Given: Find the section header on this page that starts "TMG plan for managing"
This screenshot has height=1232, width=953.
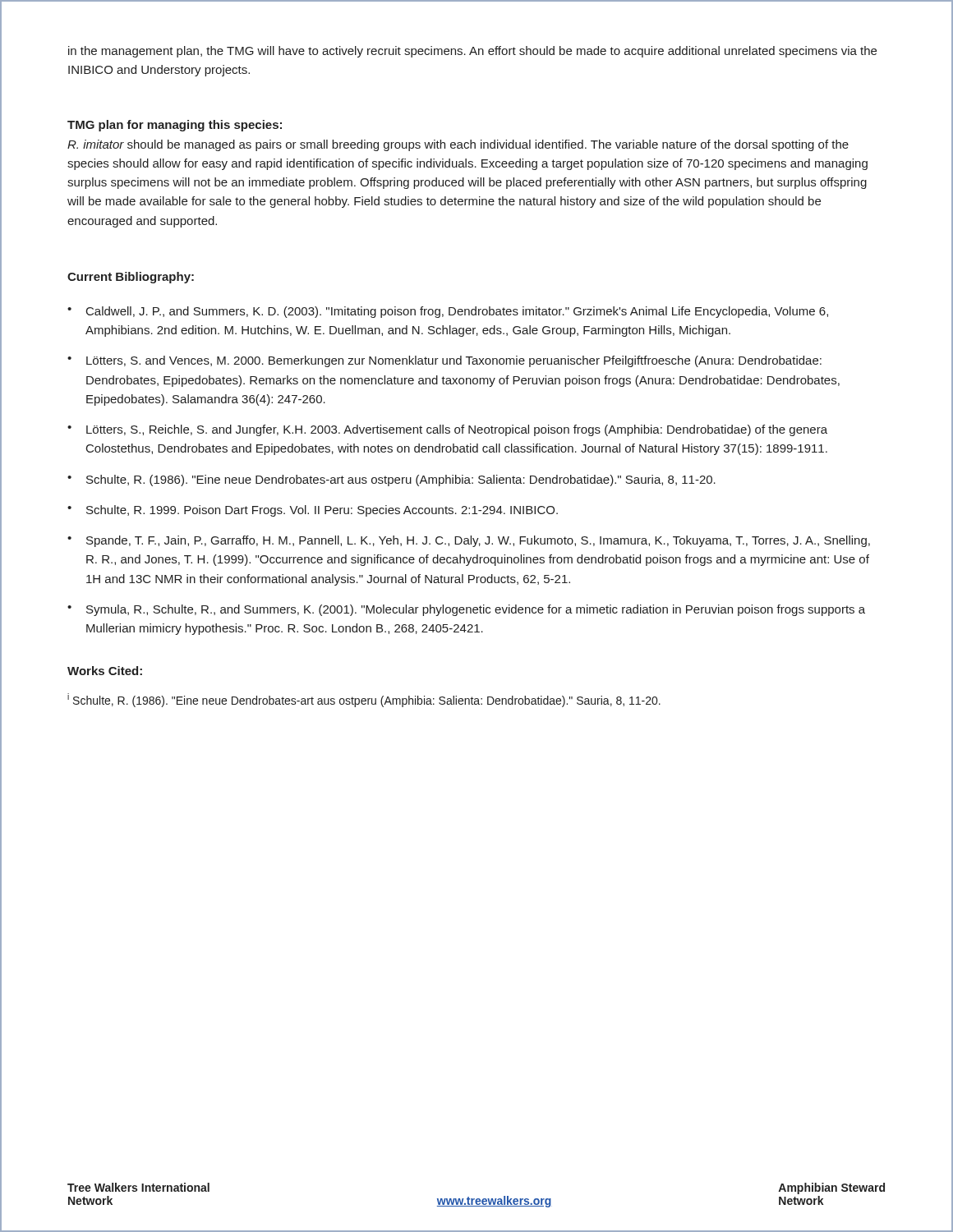Looking at the screenshot, I should click(175, 124).
